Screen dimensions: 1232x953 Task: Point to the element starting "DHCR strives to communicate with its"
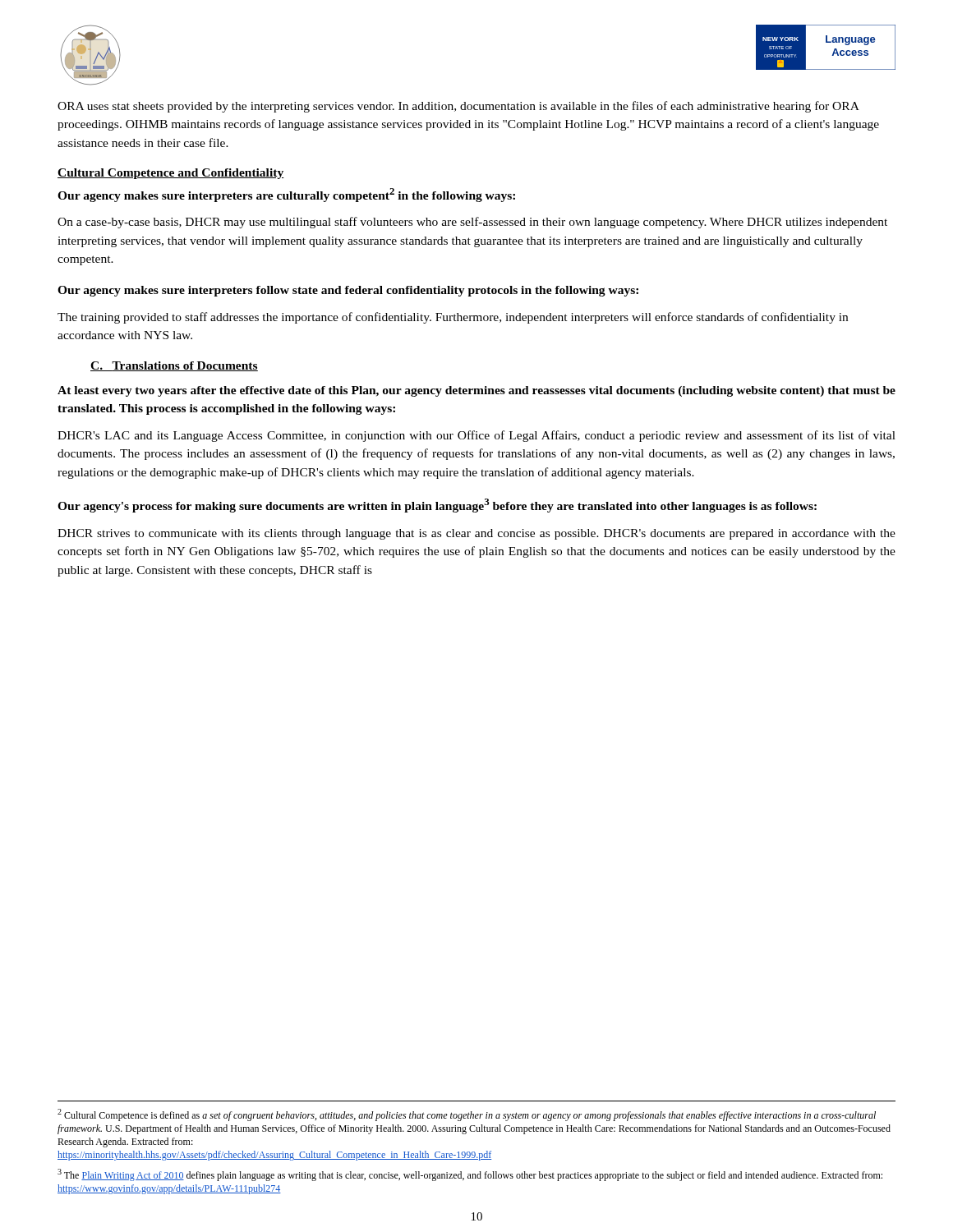pos(476,551)
